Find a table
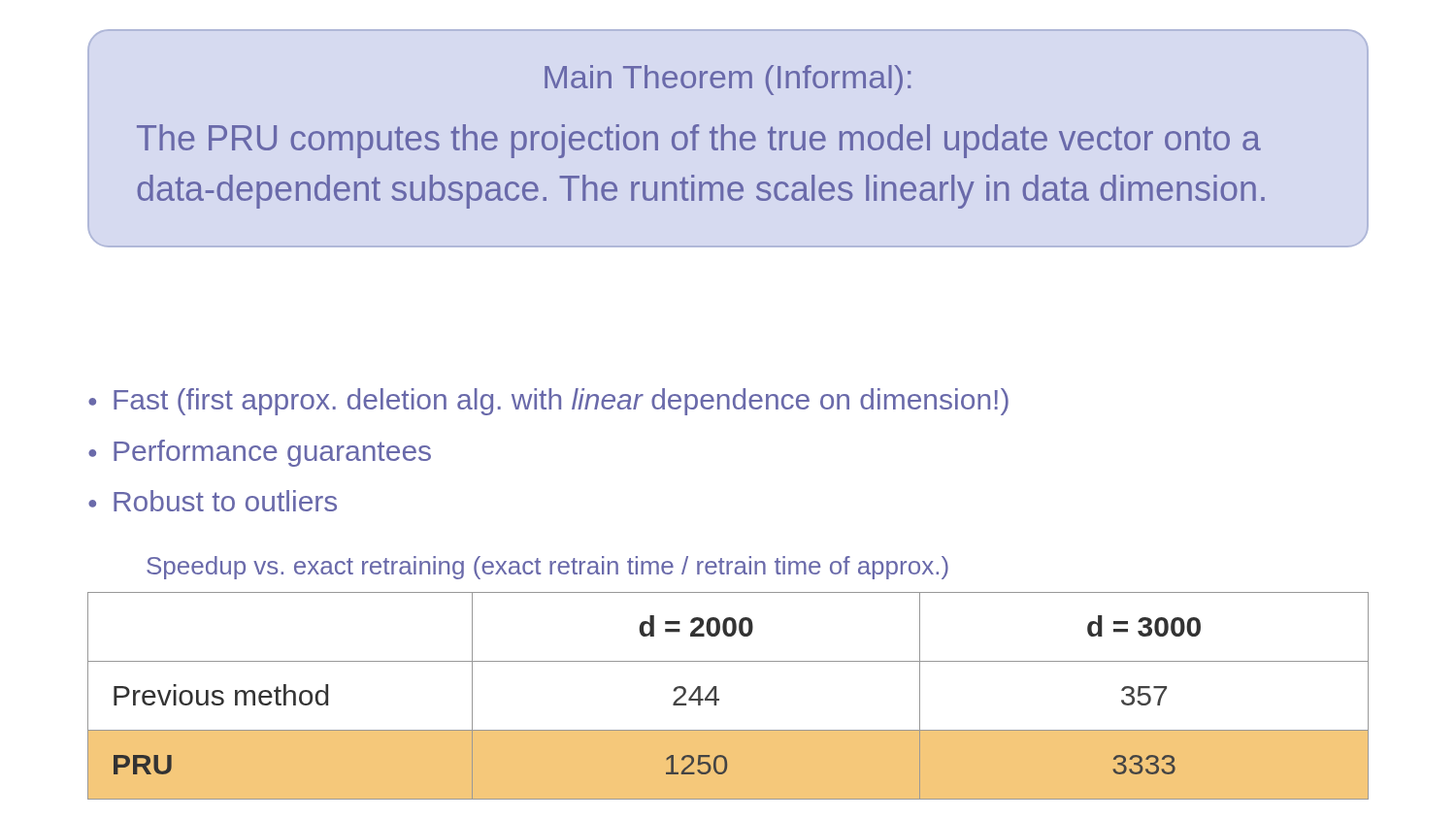This screenshot has width=1456, height=819. coord(728,696)
